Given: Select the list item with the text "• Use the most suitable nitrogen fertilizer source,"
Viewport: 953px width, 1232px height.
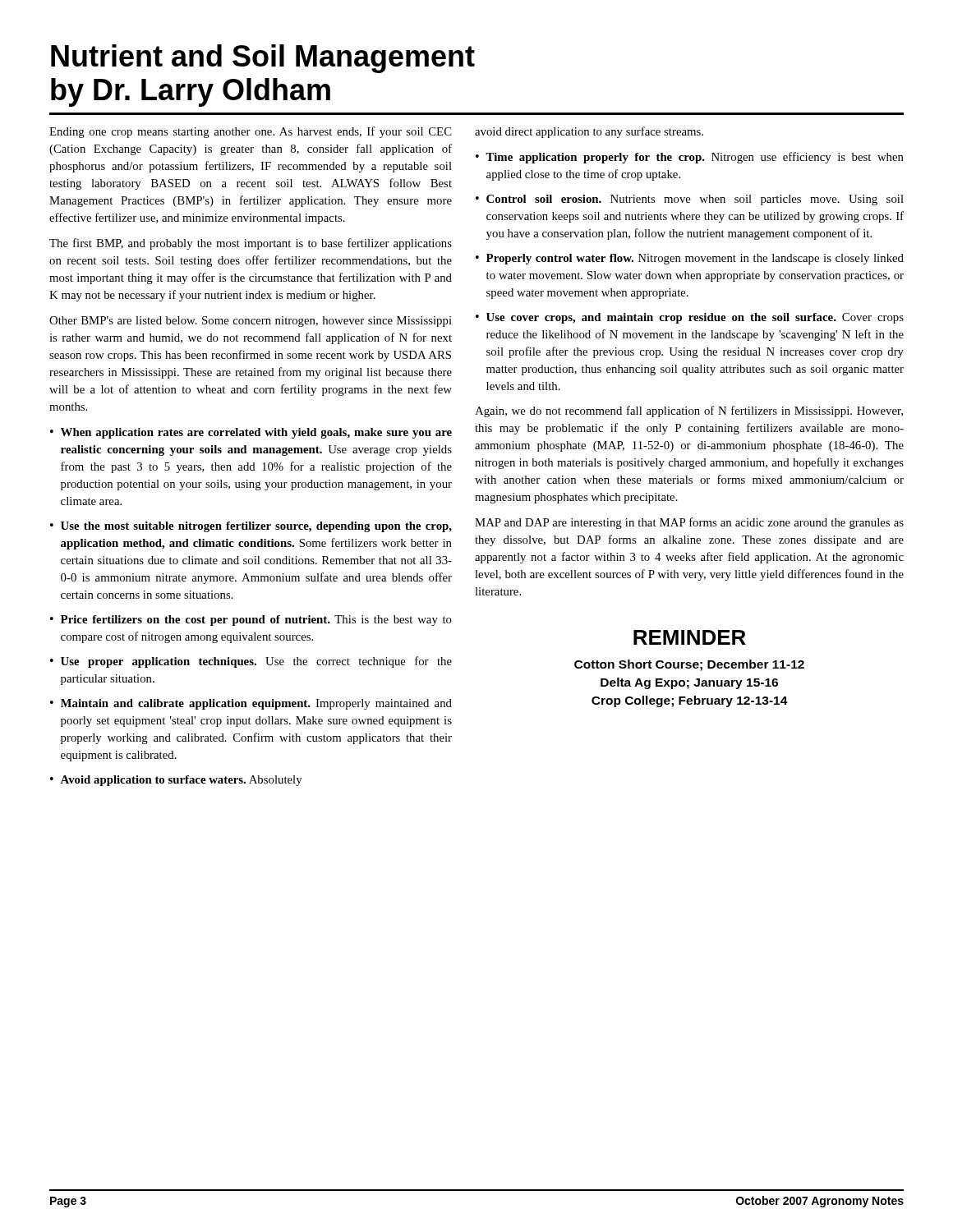Looking at the screenshot, I should [x=251, y=560].
